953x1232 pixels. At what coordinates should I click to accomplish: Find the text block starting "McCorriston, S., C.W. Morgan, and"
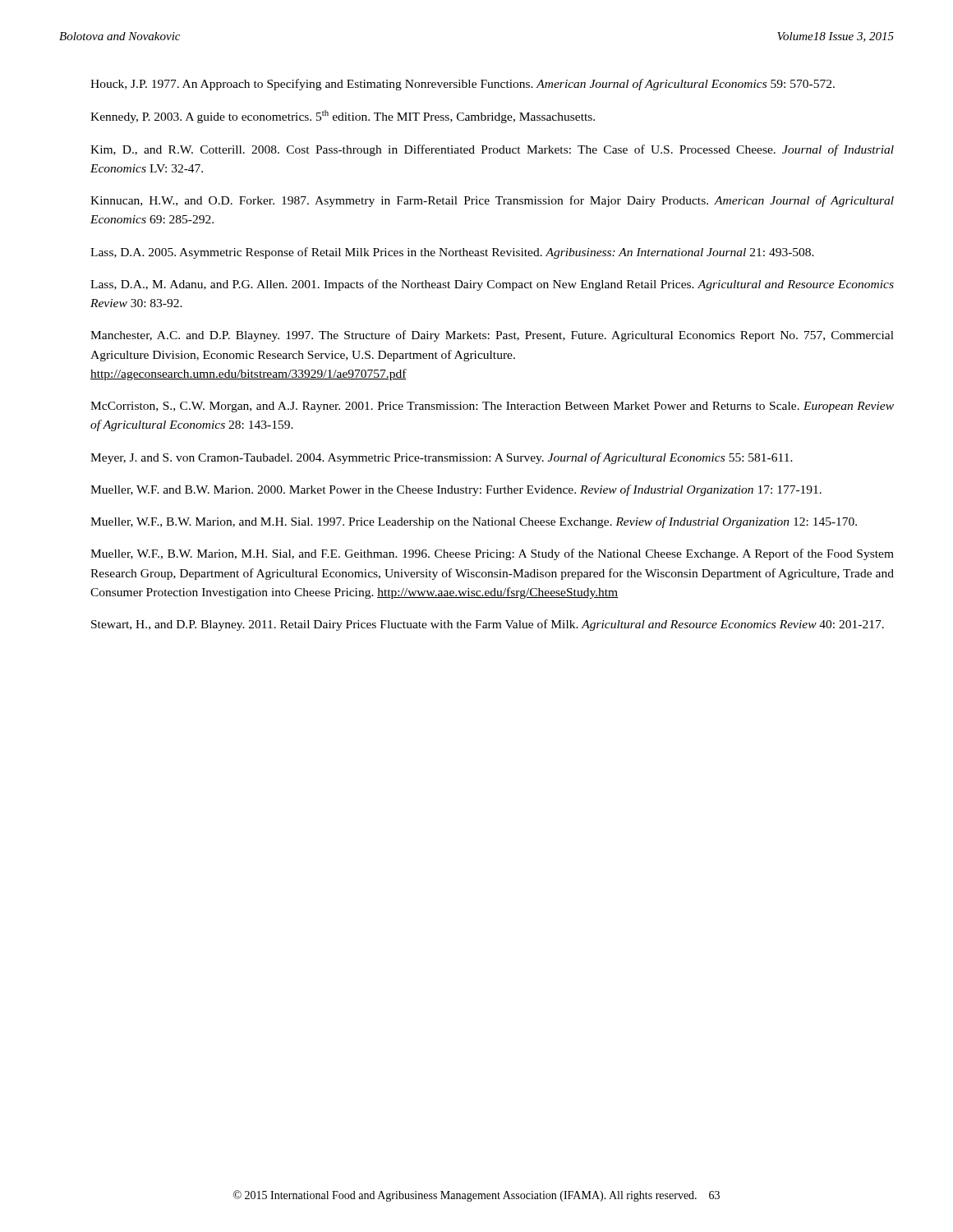coord(476,415)
